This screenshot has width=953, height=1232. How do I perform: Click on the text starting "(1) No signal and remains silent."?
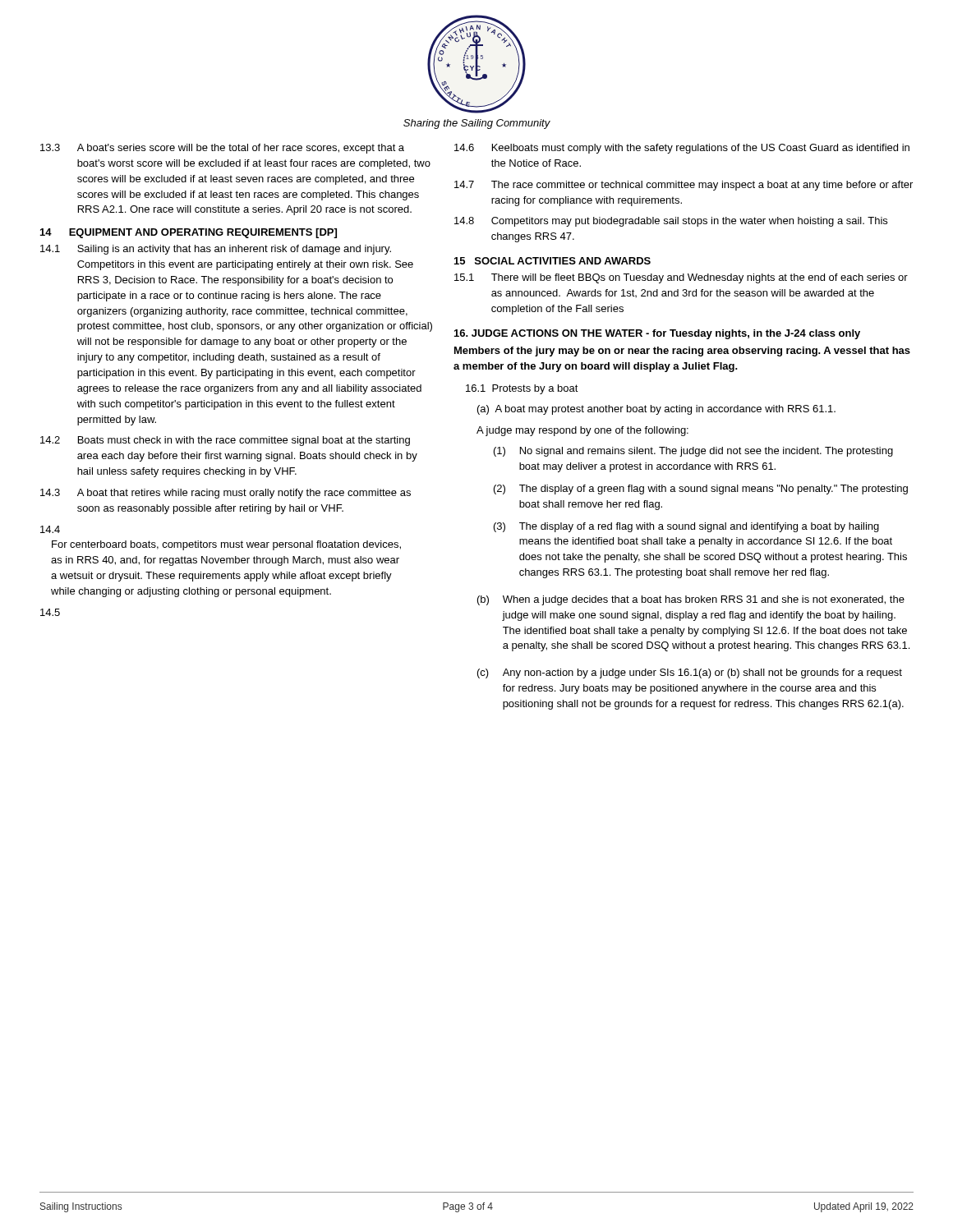[x=703, y=459]
